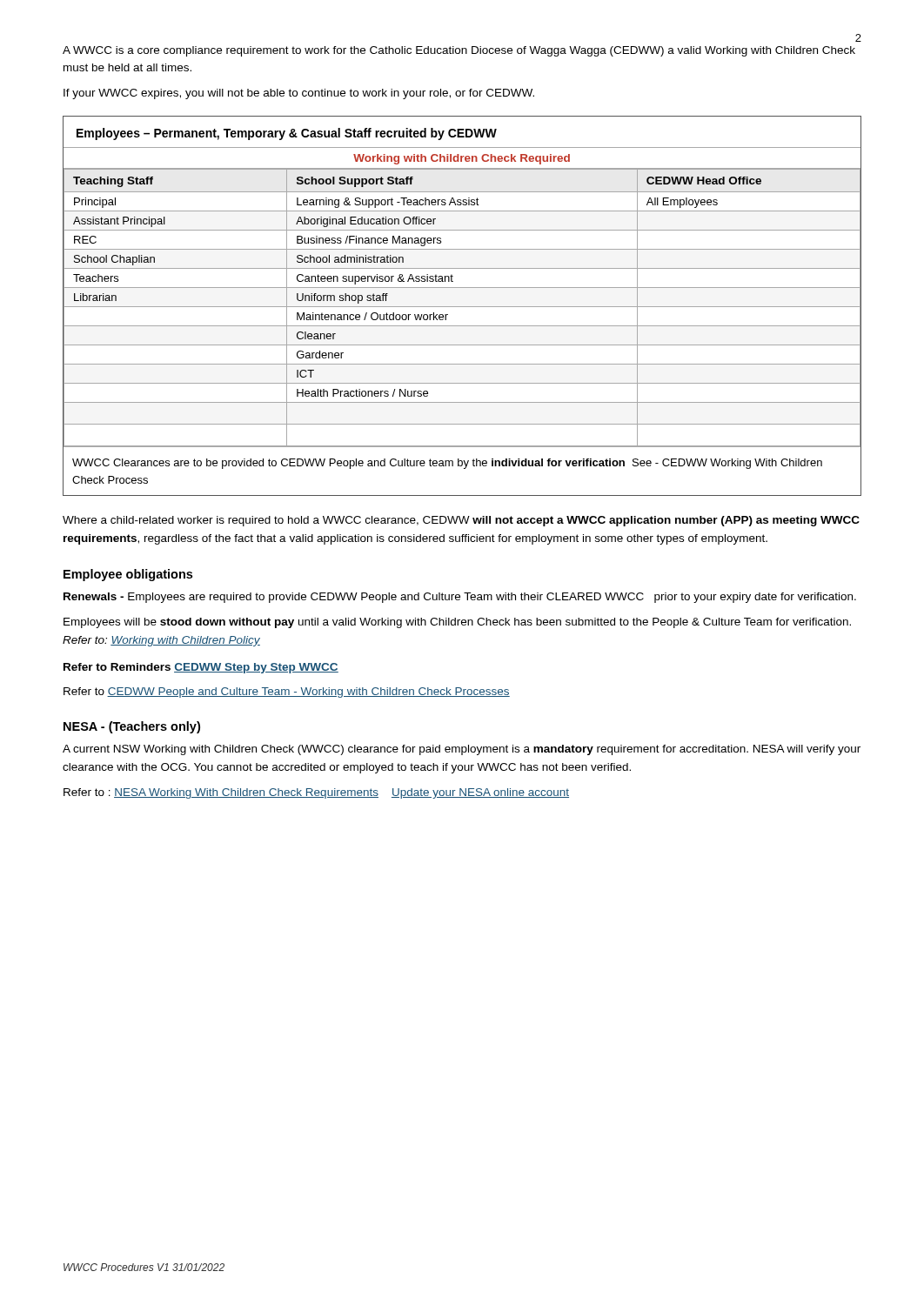Select the block starting "Refer to : NESA Working"

[316, 792]
